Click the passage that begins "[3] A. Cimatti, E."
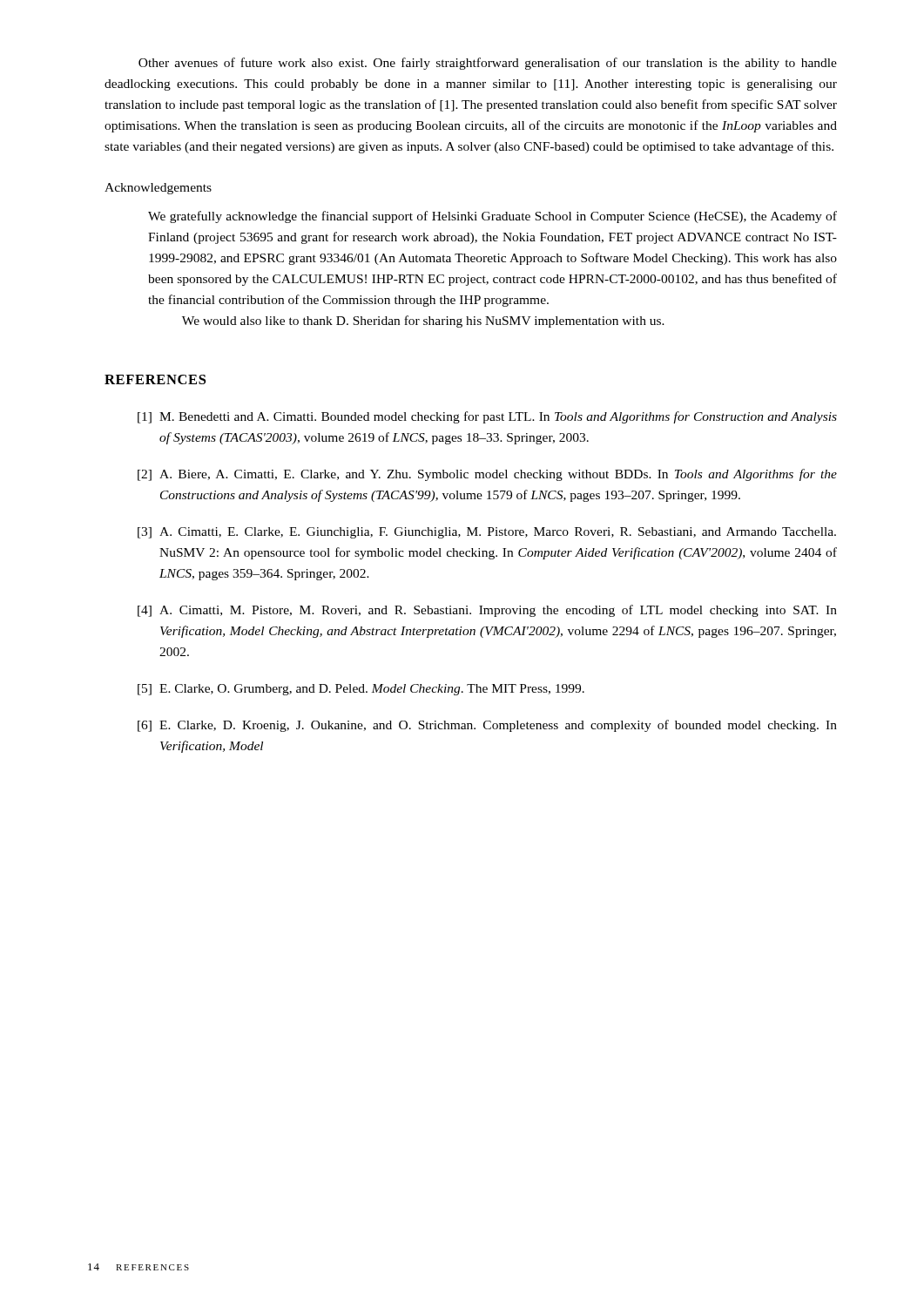 (471, 553)
